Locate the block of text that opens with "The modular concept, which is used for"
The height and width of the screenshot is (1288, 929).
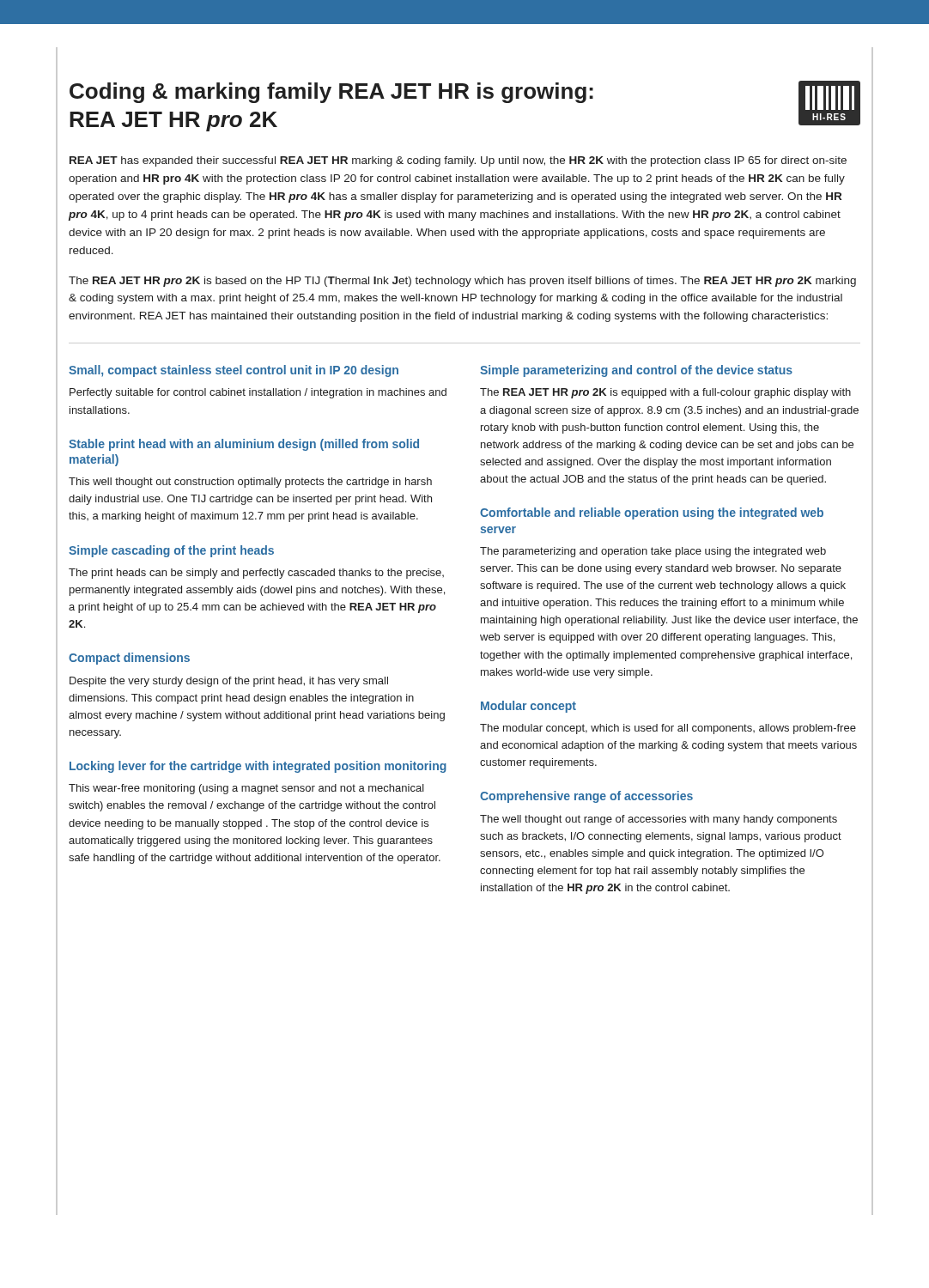[669, 745]
